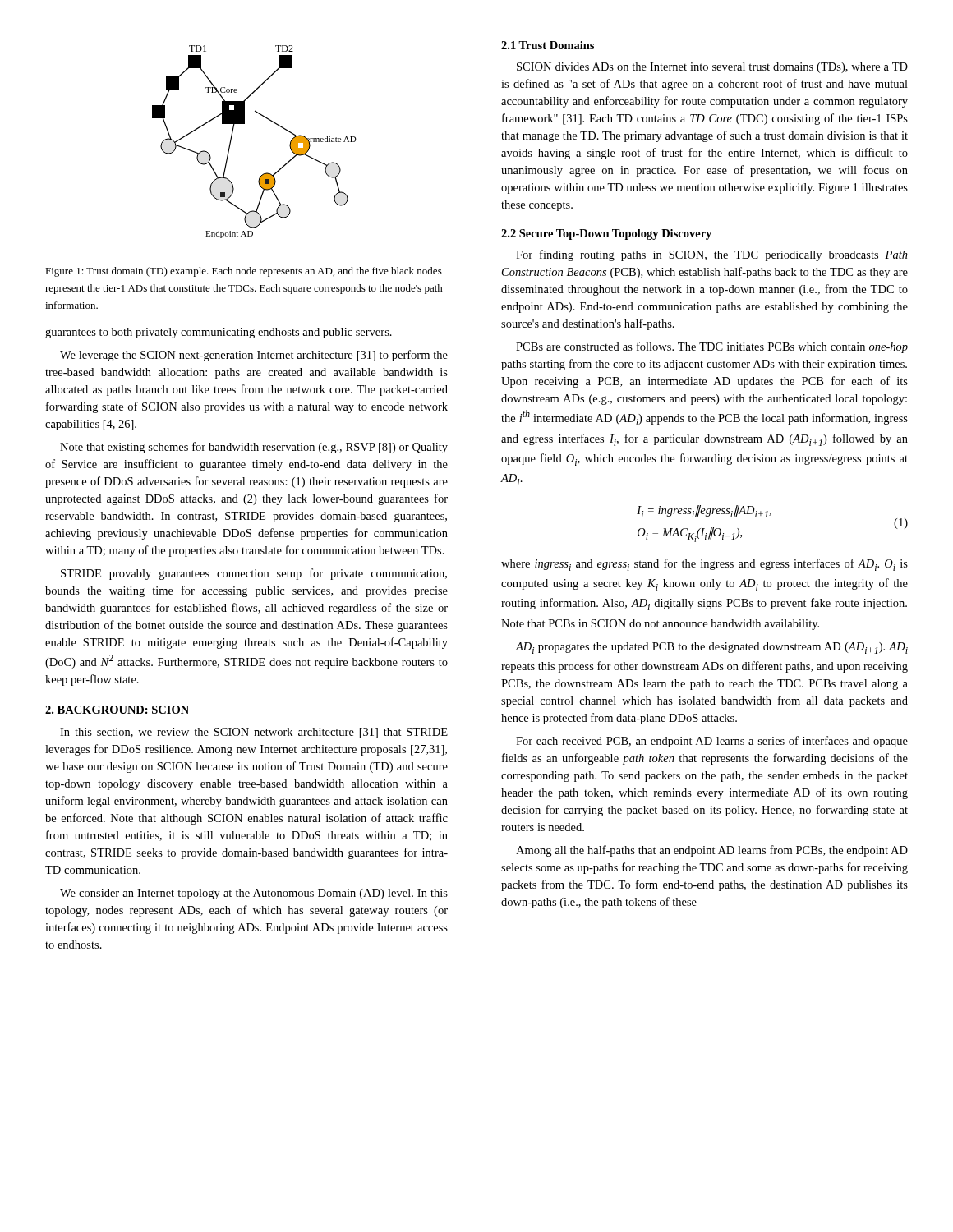Click the passage that begins "Among all the half-paths that an endpoint"
The height and width of the screenshot is (1232, 953).
coord(705,877)
